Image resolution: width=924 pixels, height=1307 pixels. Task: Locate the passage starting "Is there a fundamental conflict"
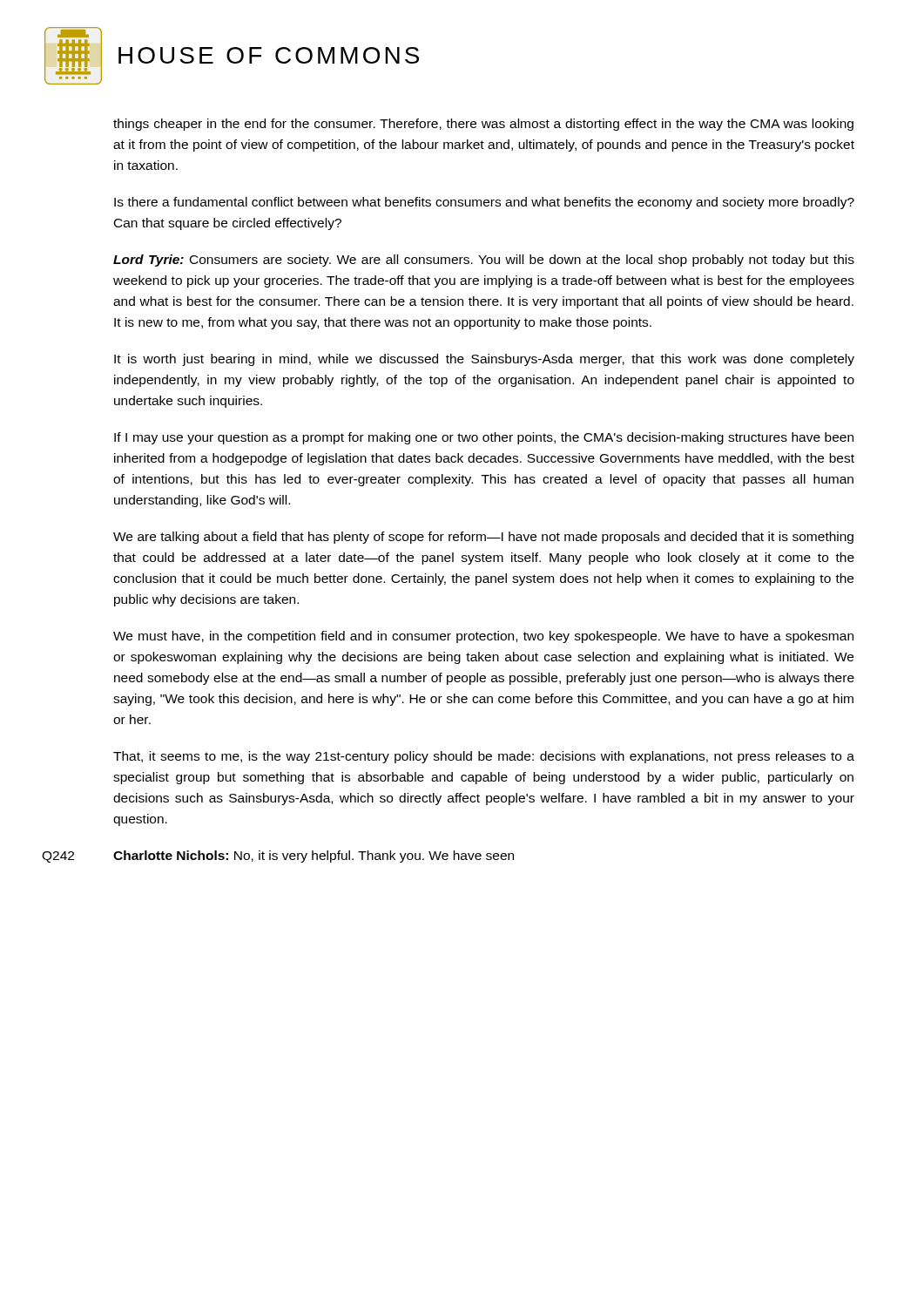coord(484,212)
